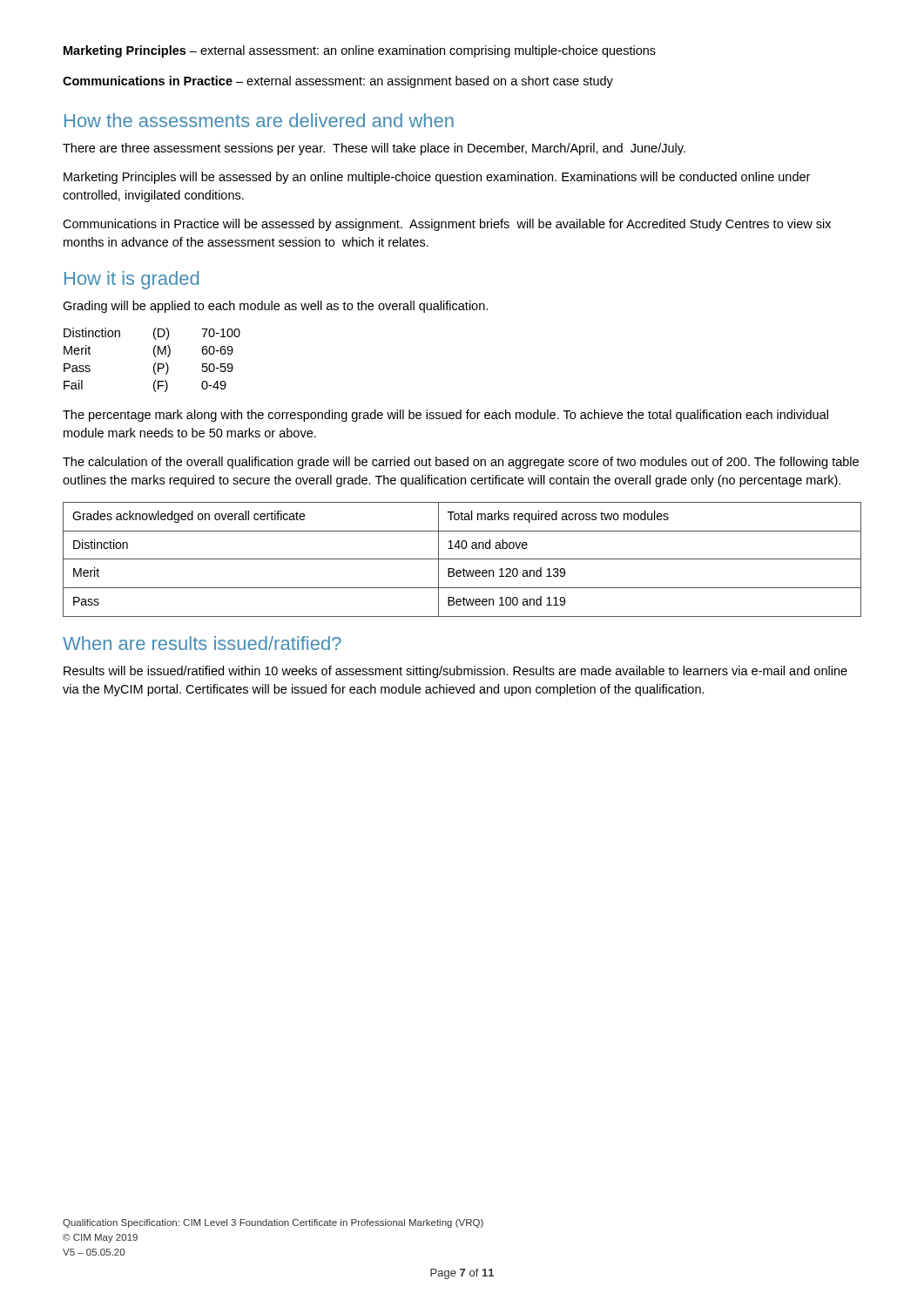Find the text block that reads "Marketing Principles will be assessed by"
The height and width of the screenshot is (1307, 924).
click(x=436, y=186)
